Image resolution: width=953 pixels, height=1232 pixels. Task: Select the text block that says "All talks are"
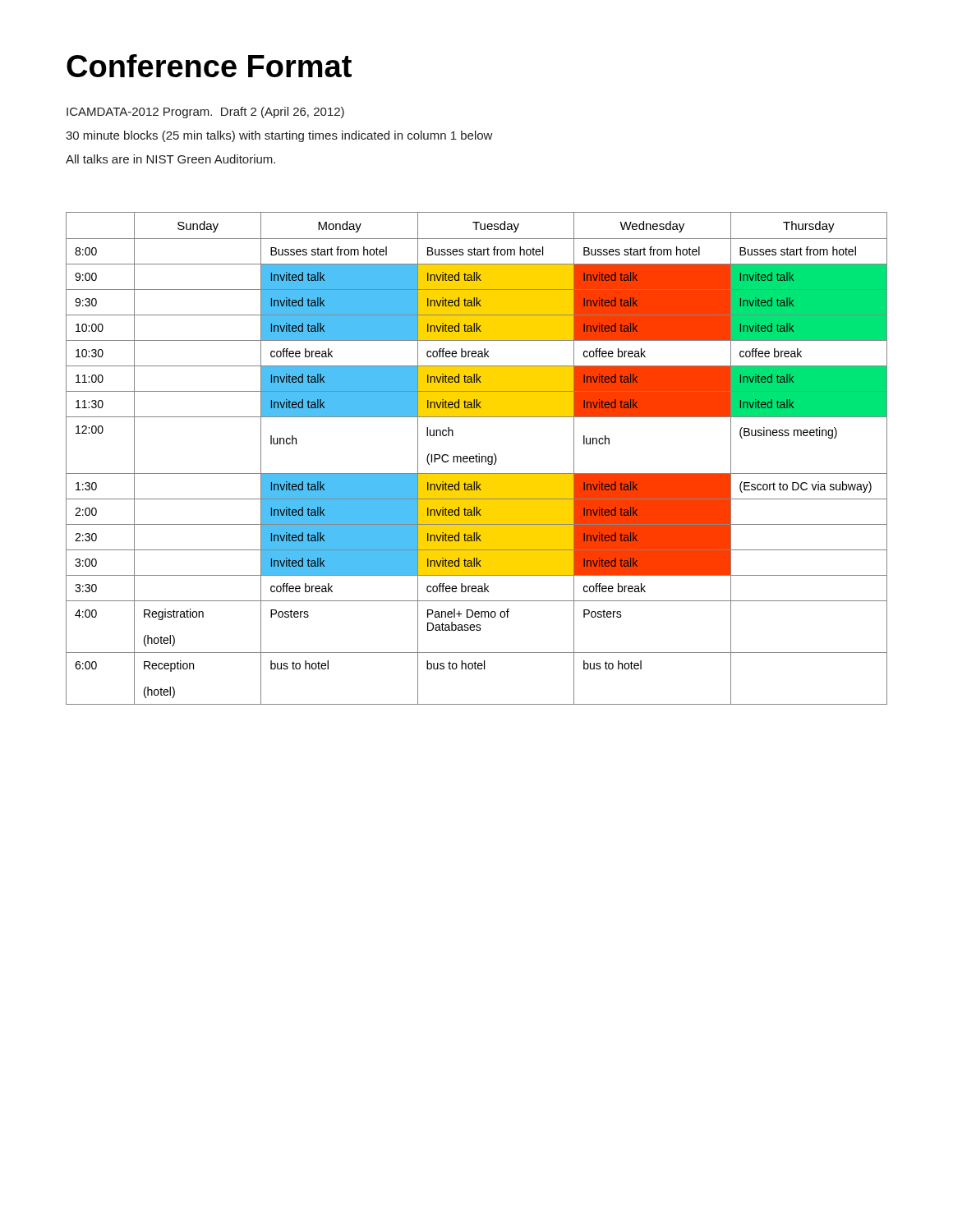click(x=171, y=159)
